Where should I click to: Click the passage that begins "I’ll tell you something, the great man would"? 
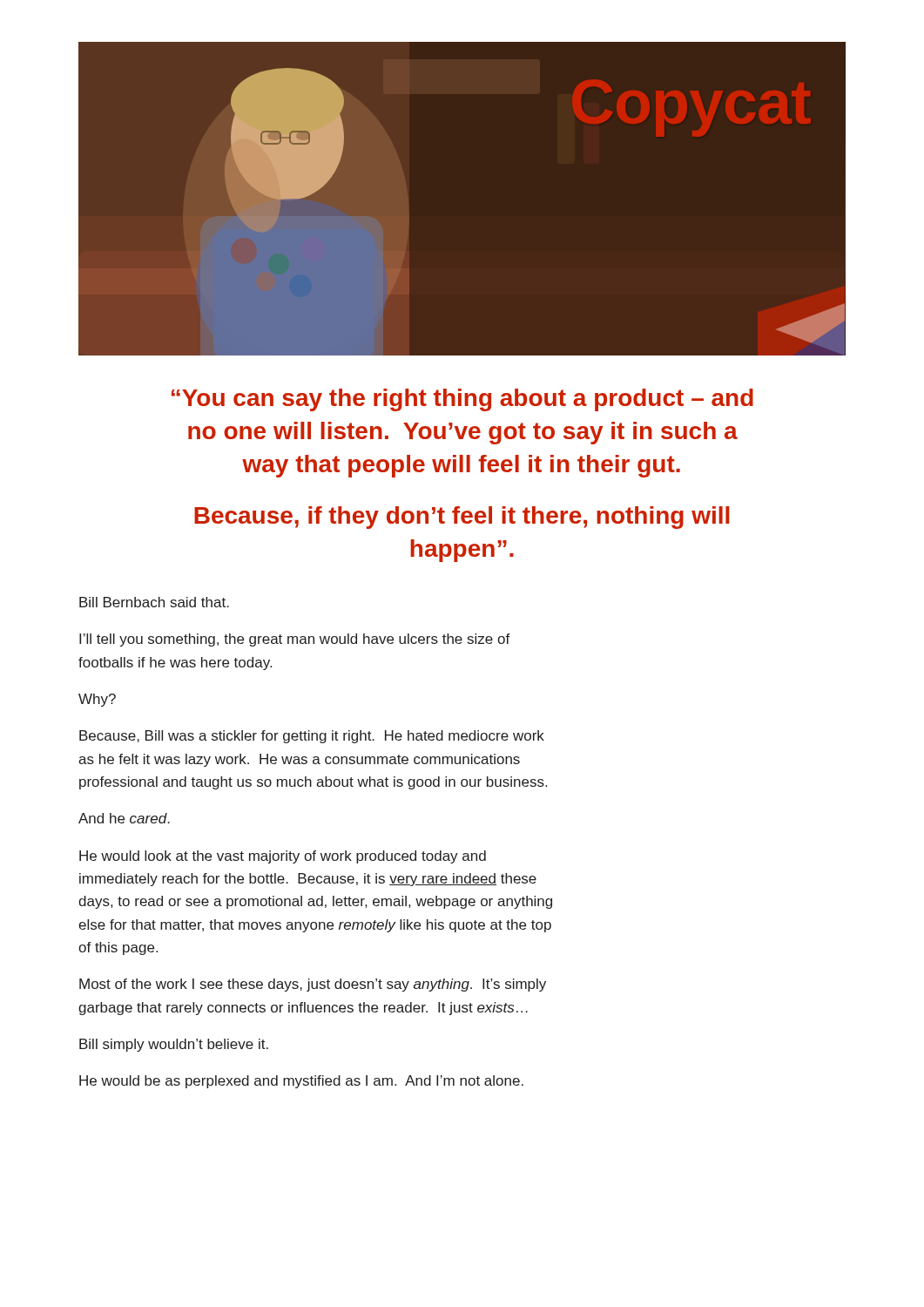point(294,651)
